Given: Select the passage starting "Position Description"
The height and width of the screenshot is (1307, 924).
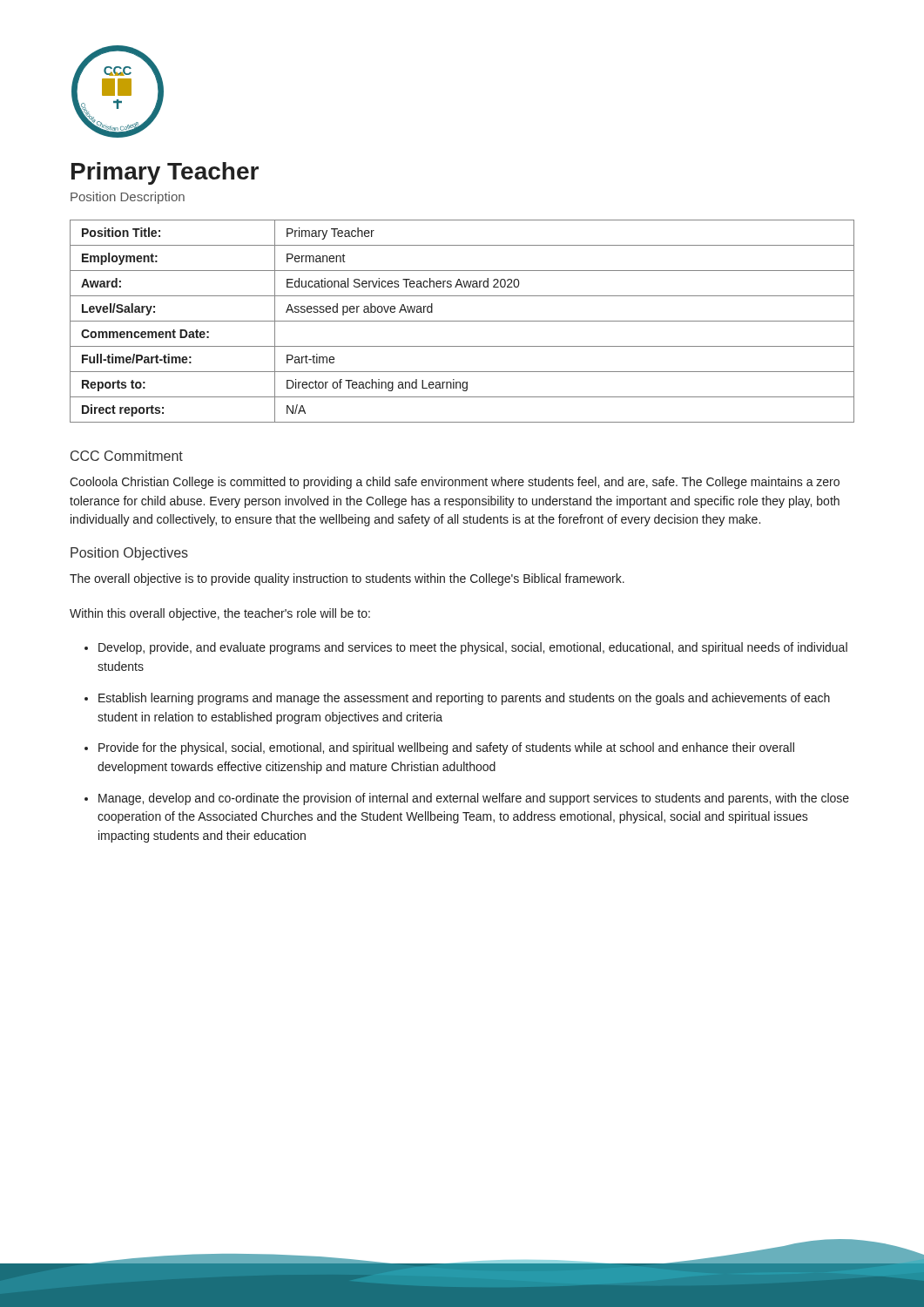Looking at the screenshot, I should pyautogui.click(x=128, y=198).
